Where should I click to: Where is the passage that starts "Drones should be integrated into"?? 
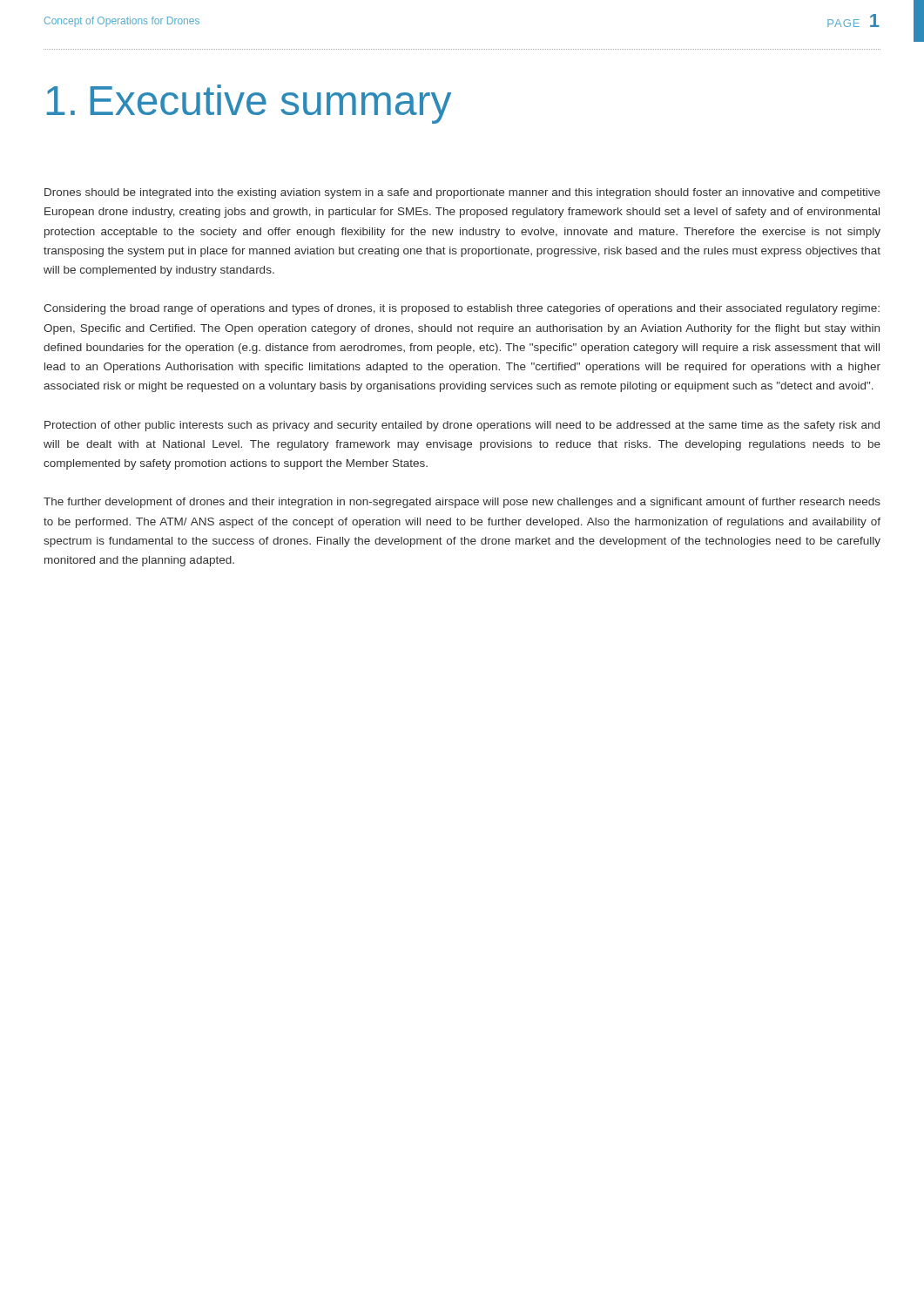point(462,231)
